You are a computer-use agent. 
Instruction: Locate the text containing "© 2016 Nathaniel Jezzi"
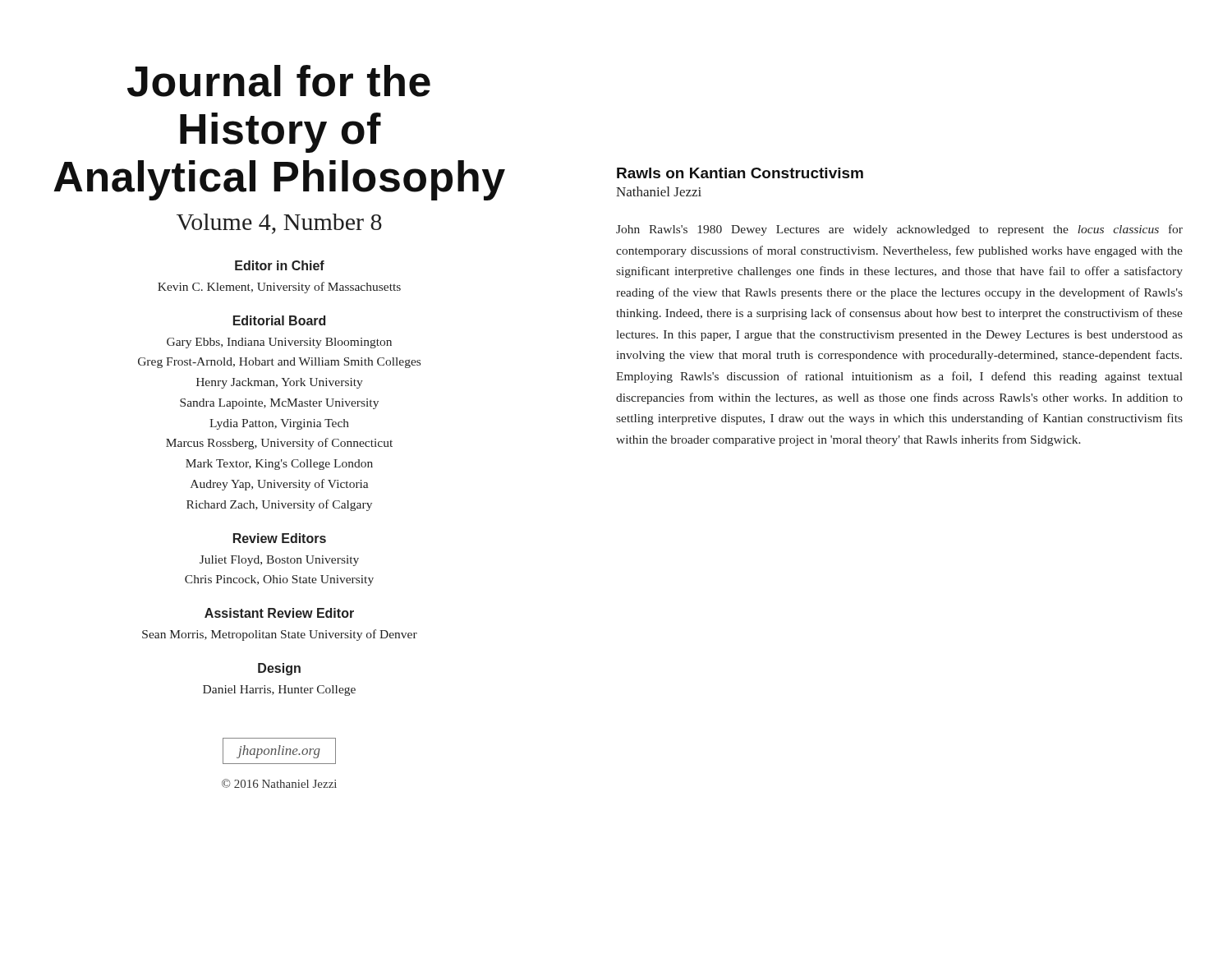(x=279, y=784)
